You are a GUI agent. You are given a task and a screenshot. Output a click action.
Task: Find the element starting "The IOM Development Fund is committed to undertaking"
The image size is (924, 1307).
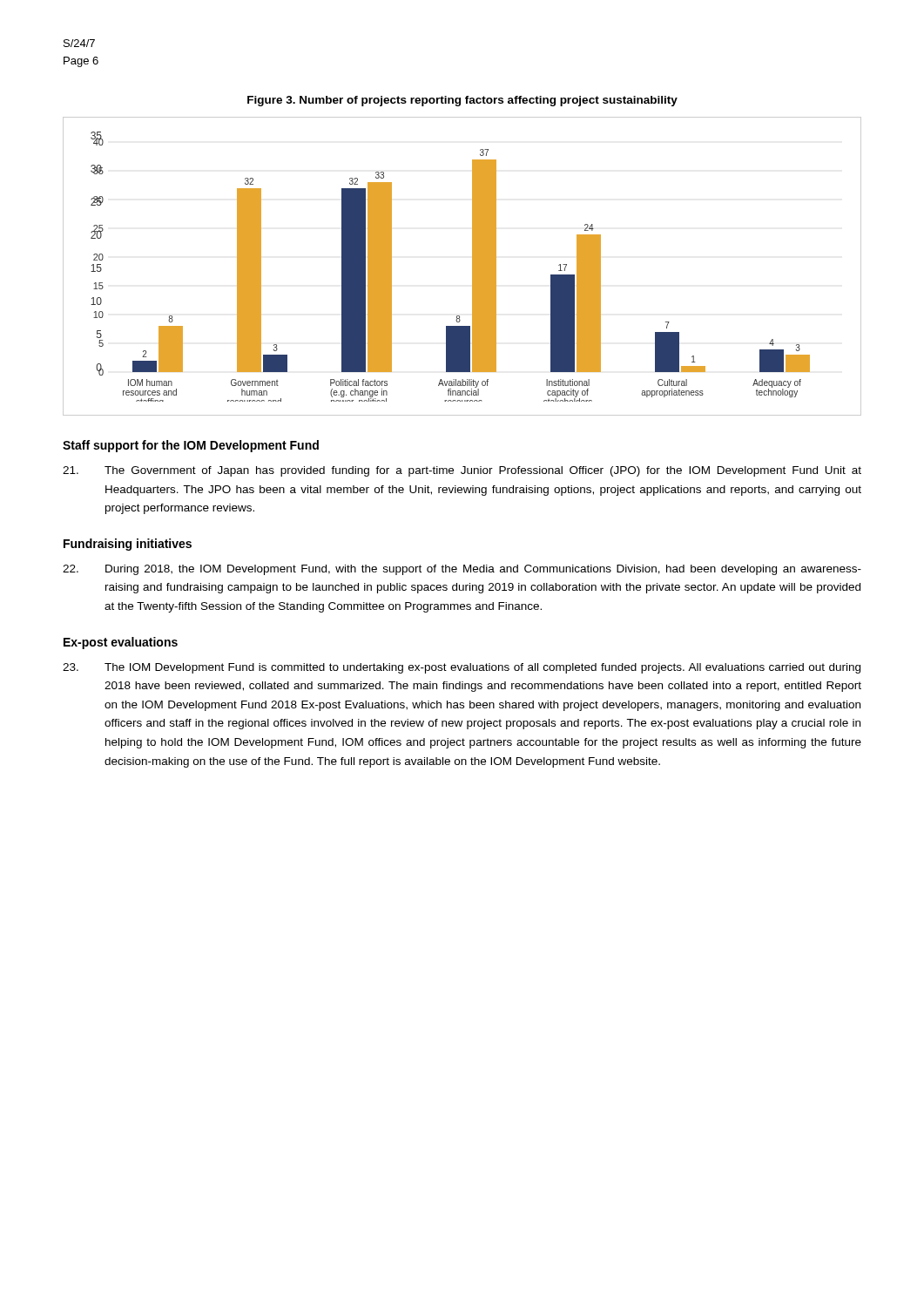(x=462, y=714)
